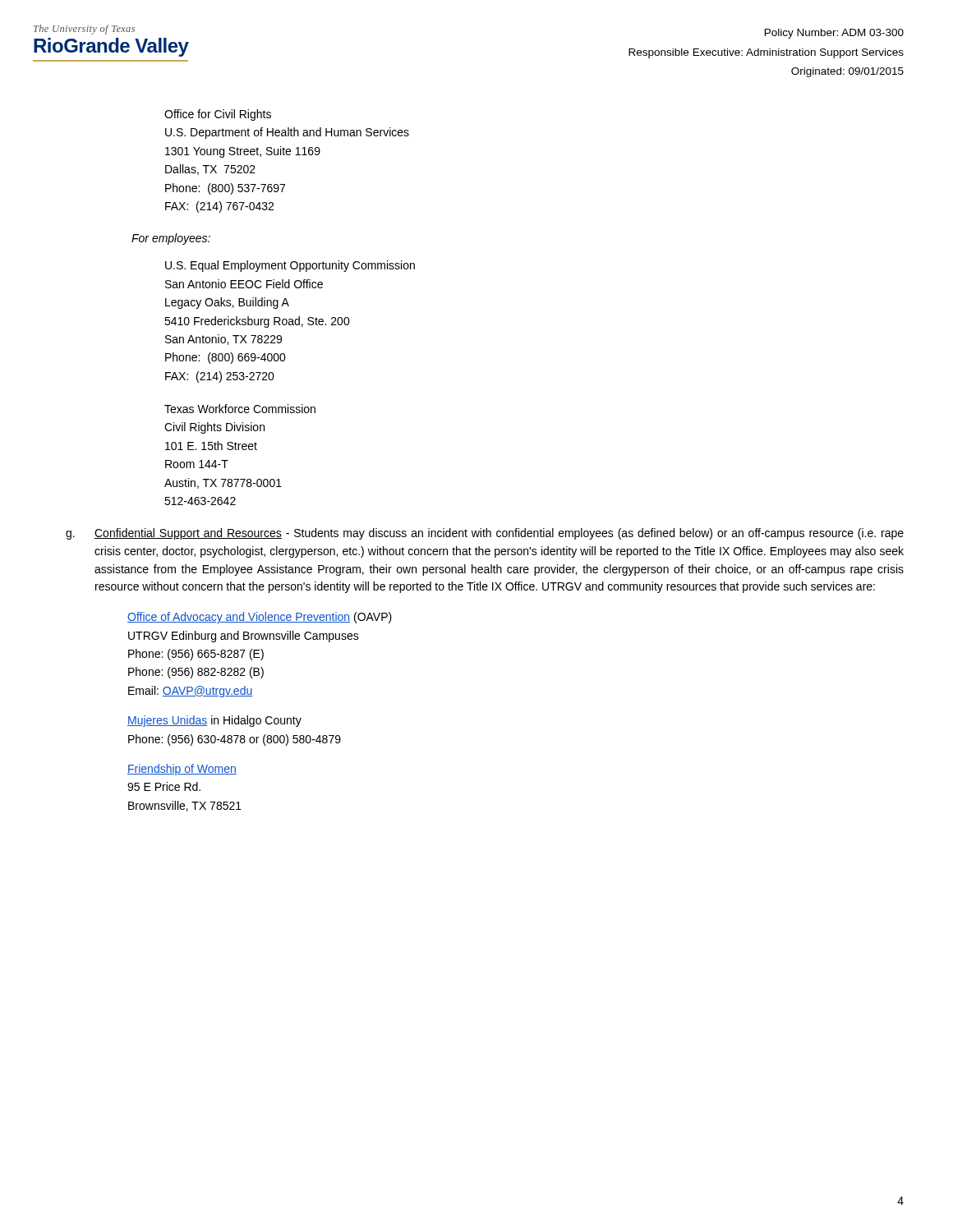Select the text starting "Office of Advocacy and Violence"
Image resolution: width=953 pixels, height=1232 pixels.
pos(260,654)
